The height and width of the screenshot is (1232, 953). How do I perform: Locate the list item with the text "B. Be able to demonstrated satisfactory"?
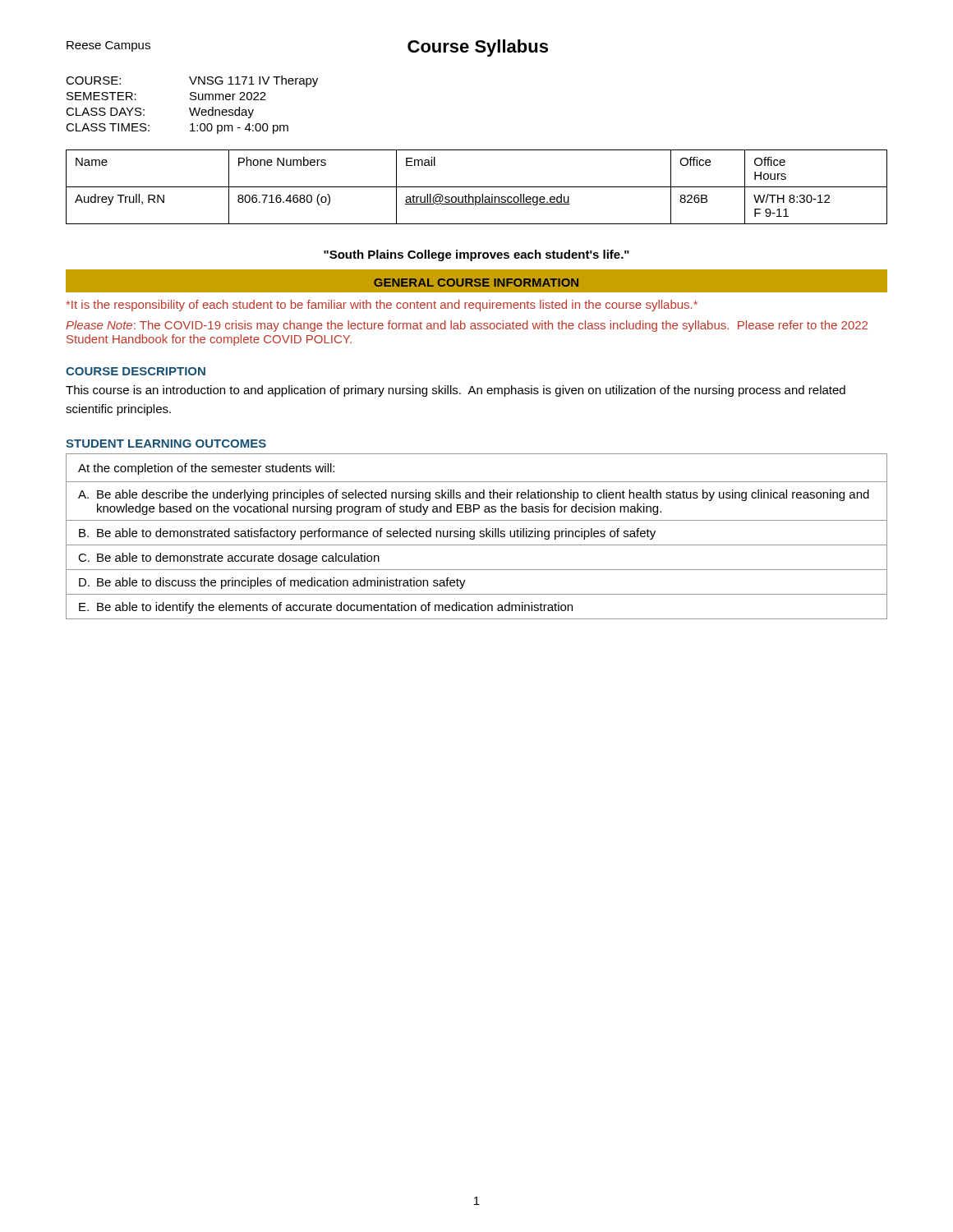pos(476,533)
